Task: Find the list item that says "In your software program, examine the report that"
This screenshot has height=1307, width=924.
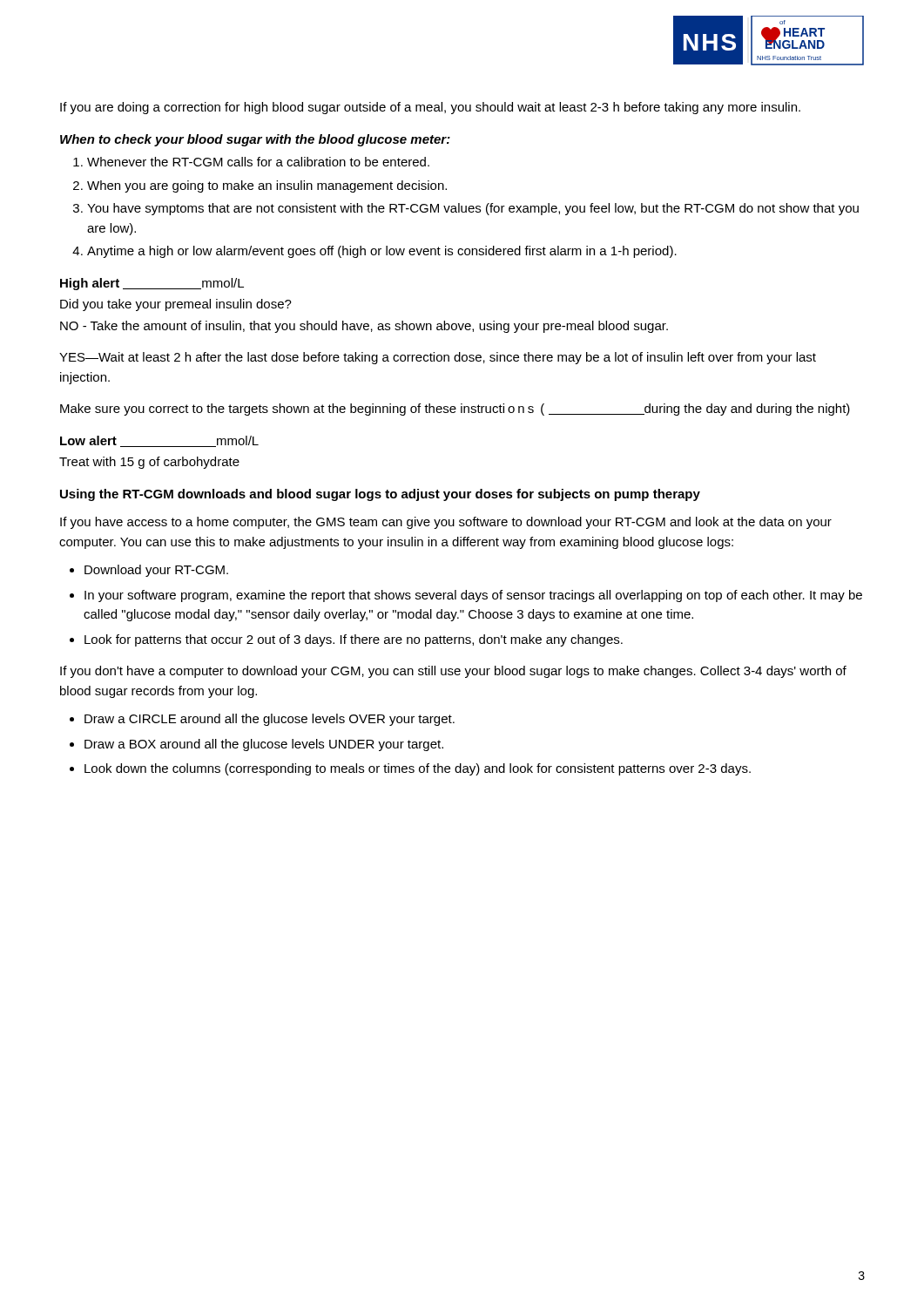Action: click(x=462, y=605)
